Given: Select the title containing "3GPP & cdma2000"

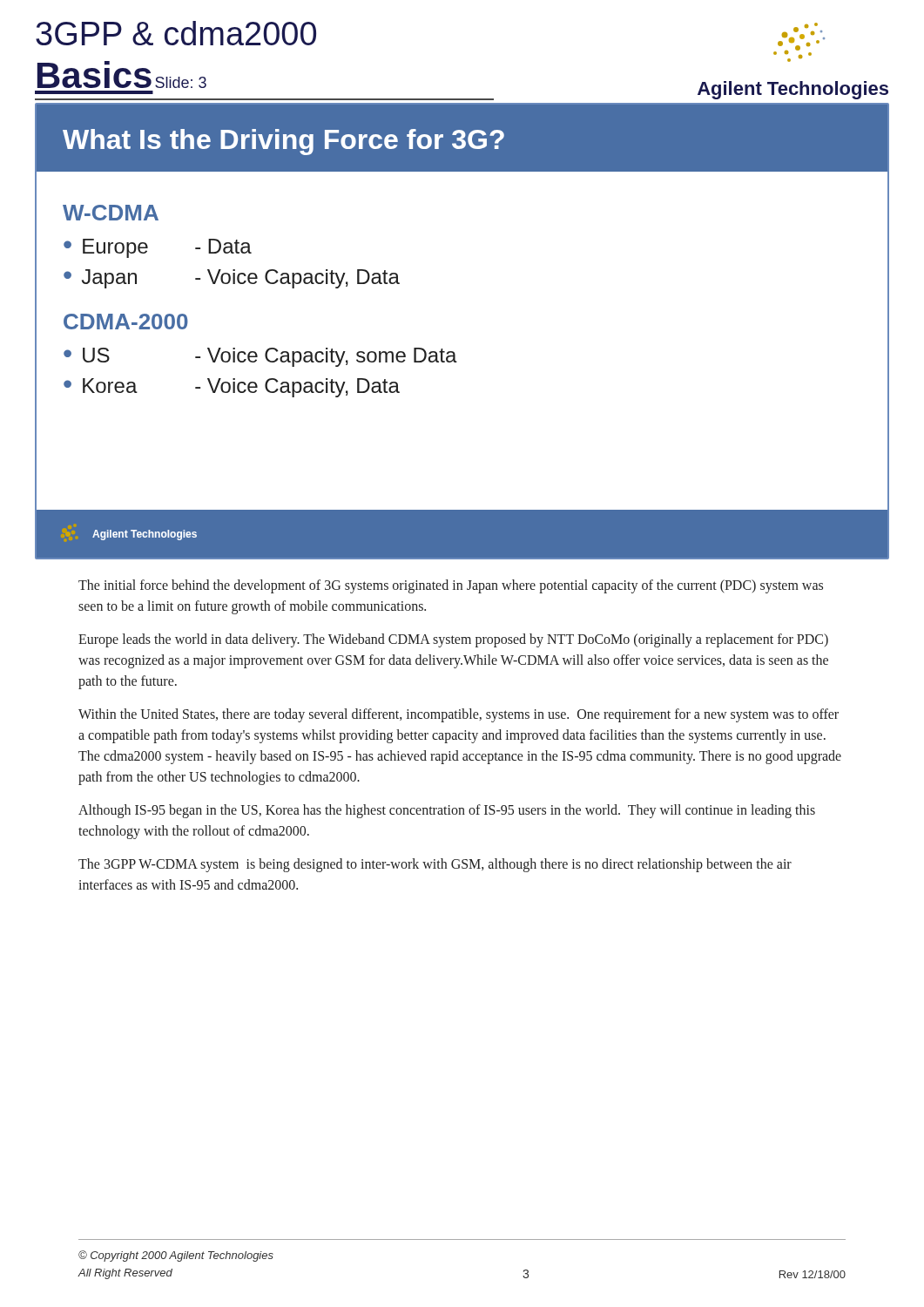Looking at the screenshot, I should (176, 34).
